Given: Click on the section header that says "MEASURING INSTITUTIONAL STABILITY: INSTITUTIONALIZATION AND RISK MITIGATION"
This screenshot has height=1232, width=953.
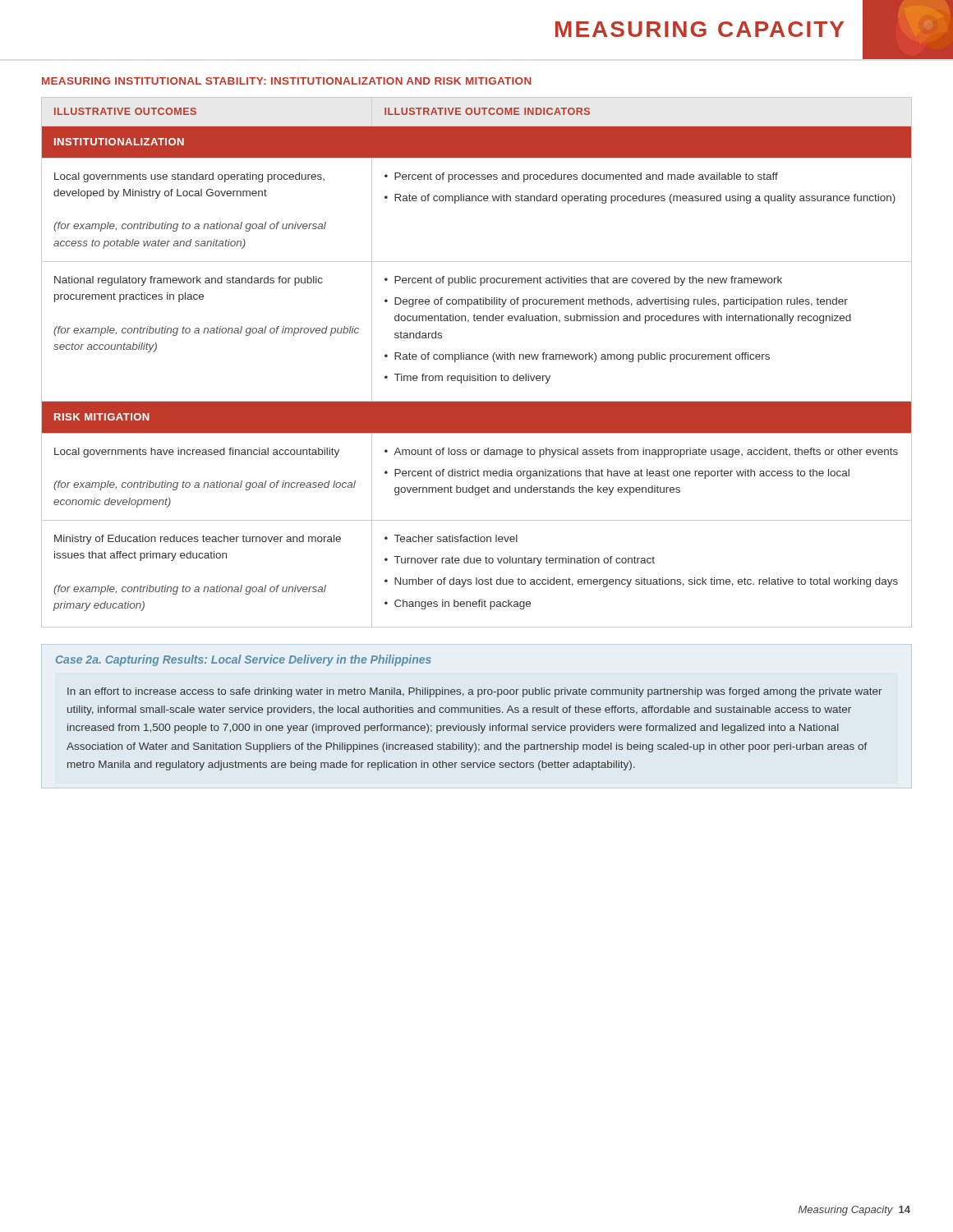Looking at the screenshot, I should pyautogui.click(x=287, y=81).
